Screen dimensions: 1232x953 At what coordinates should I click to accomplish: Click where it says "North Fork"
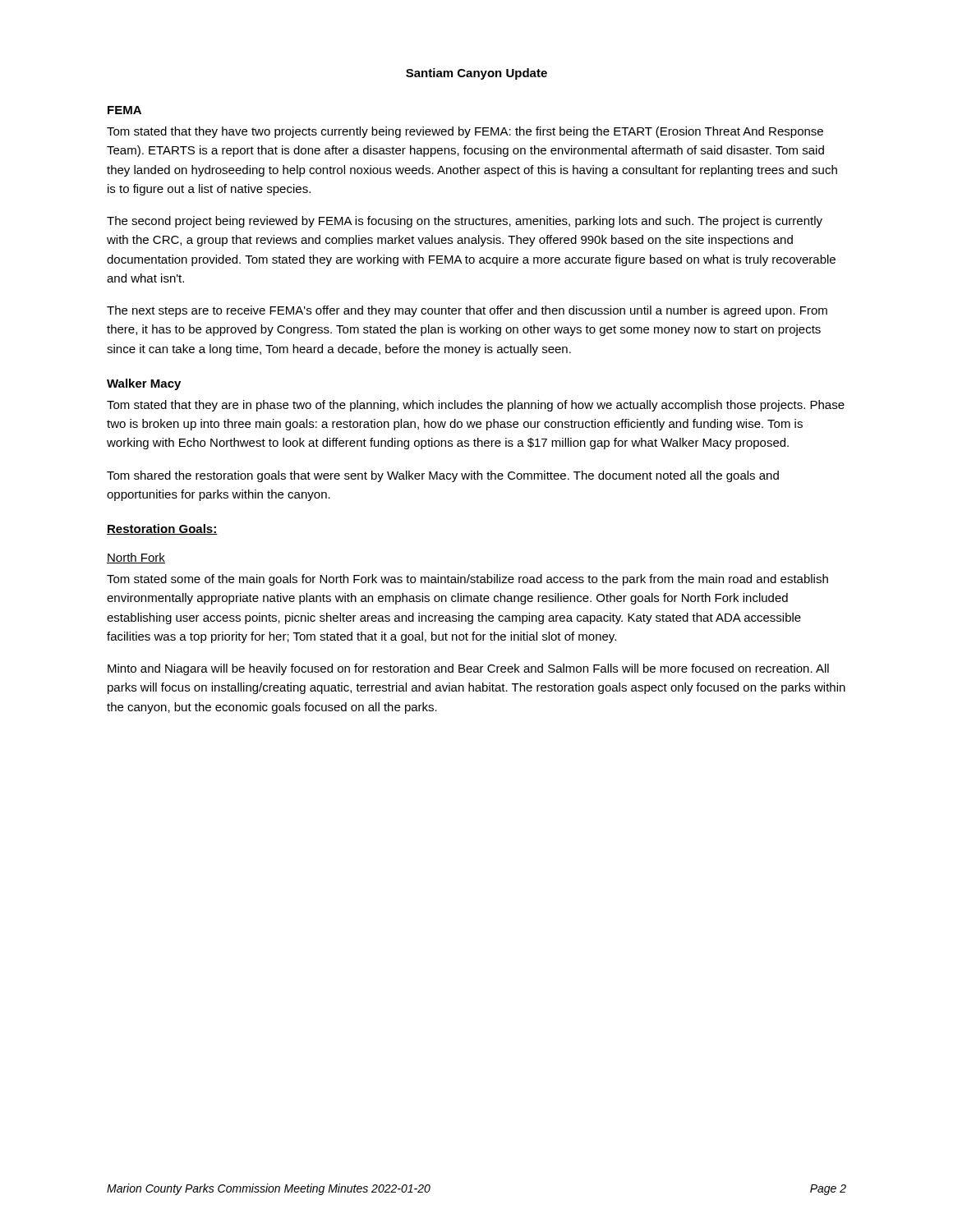(136, 557)
